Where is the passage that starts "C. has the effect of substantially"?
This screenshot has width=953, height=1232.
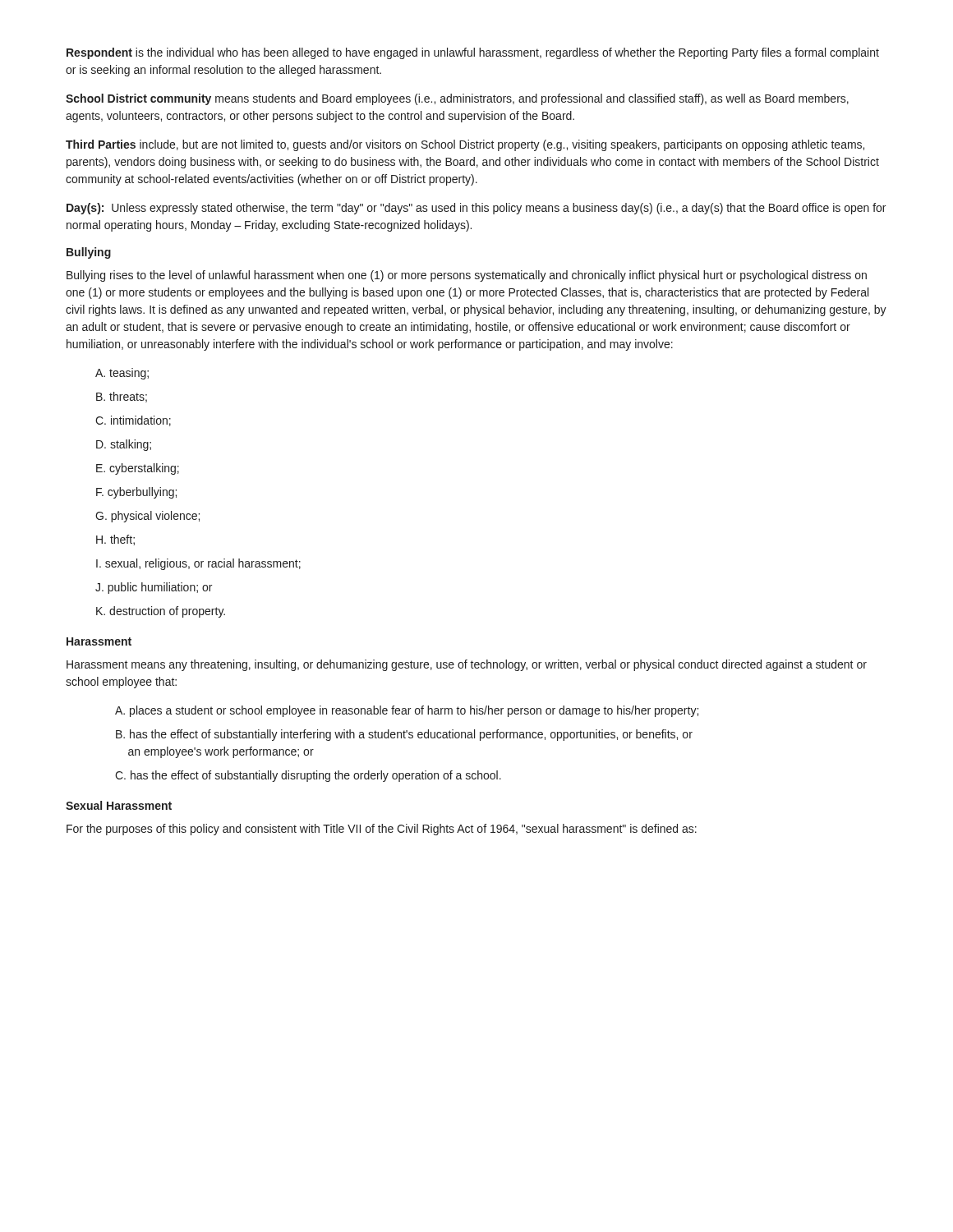pyautogui.click(x=308, y=775)
